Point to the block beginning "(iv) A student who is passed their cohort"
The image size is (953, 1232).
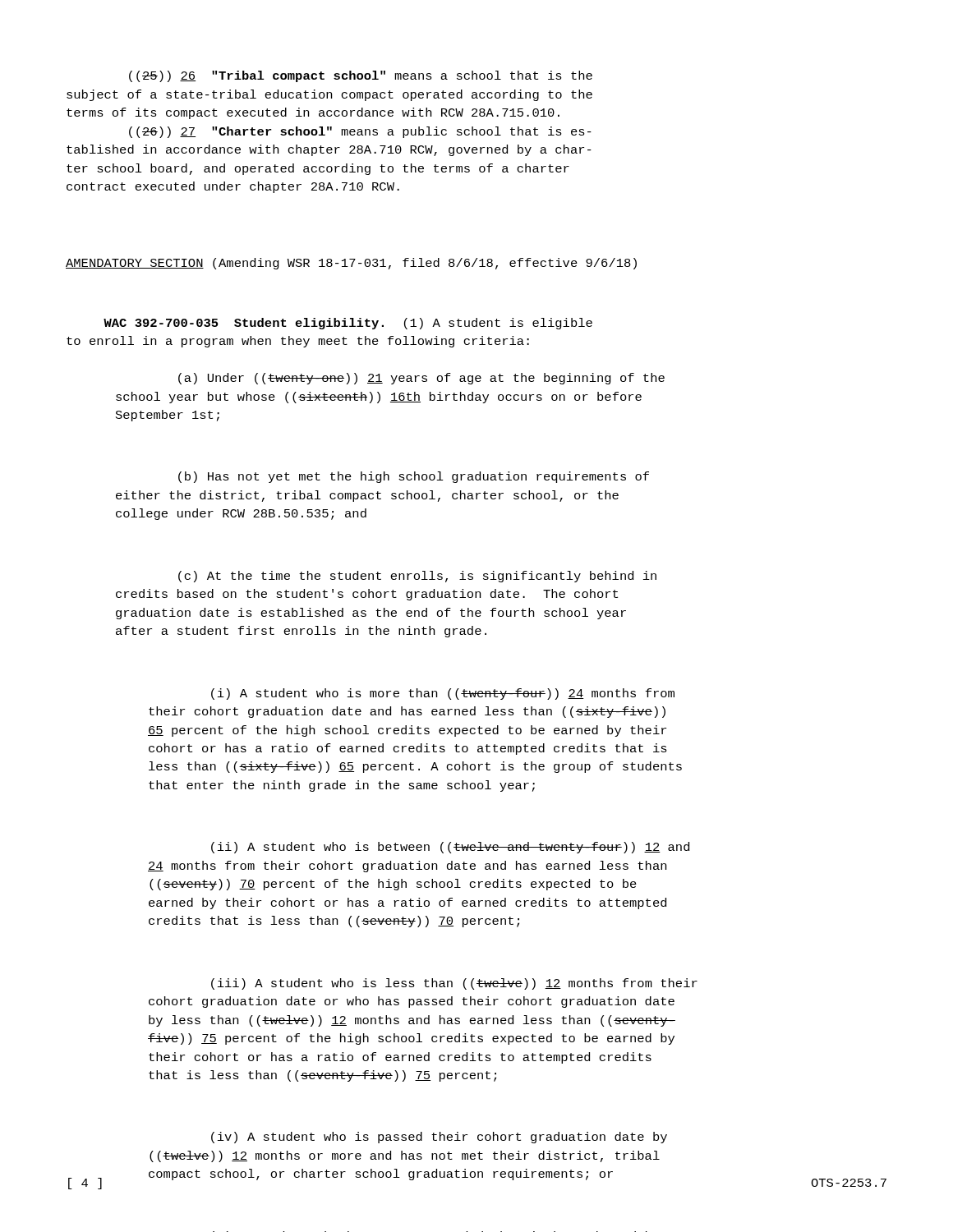[408, 1166]
